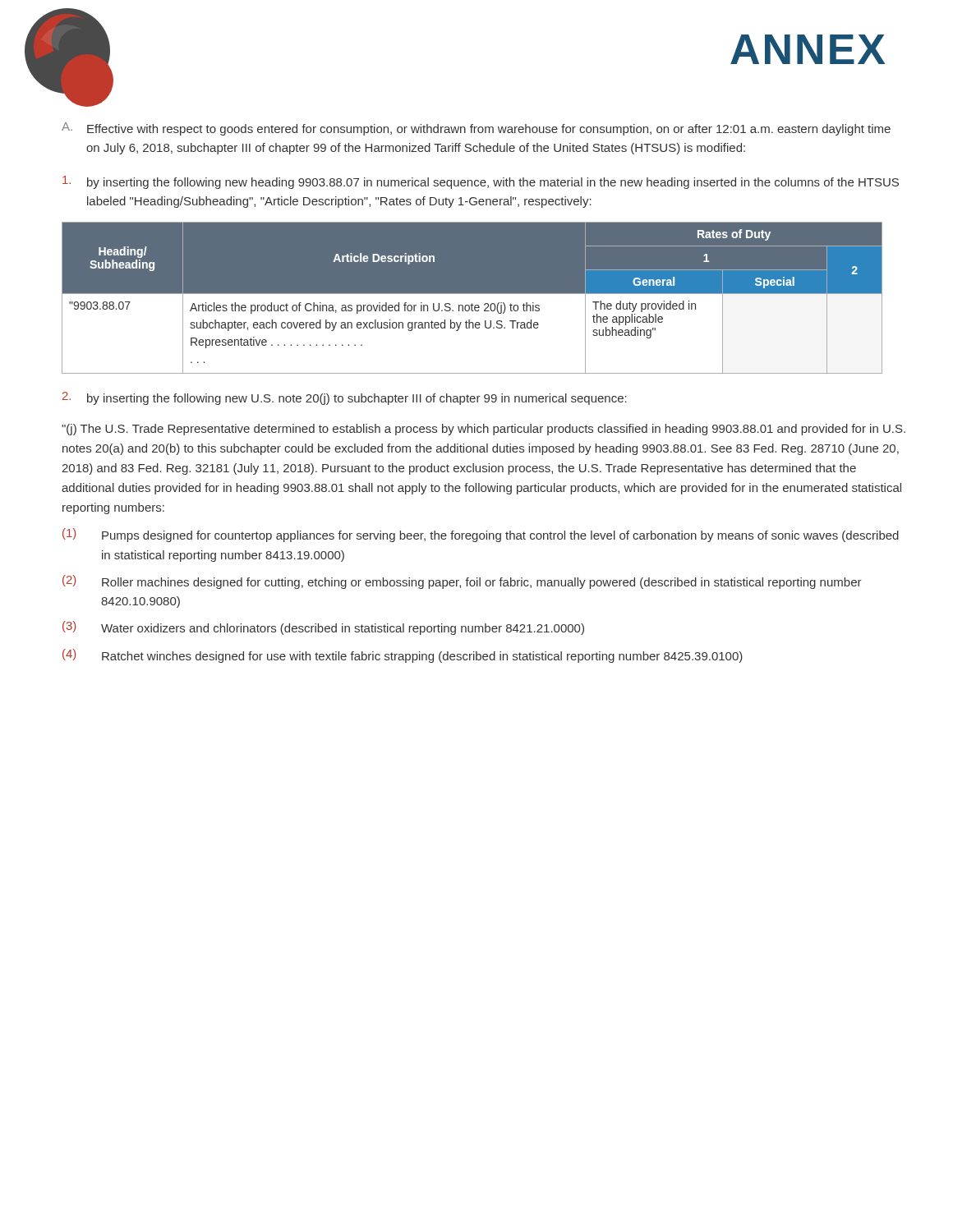Locate the block of text that opens with "(3) Water oxidizers and chlorinators (described in"
The image size is (953, 1232).
tap(323, 628)
